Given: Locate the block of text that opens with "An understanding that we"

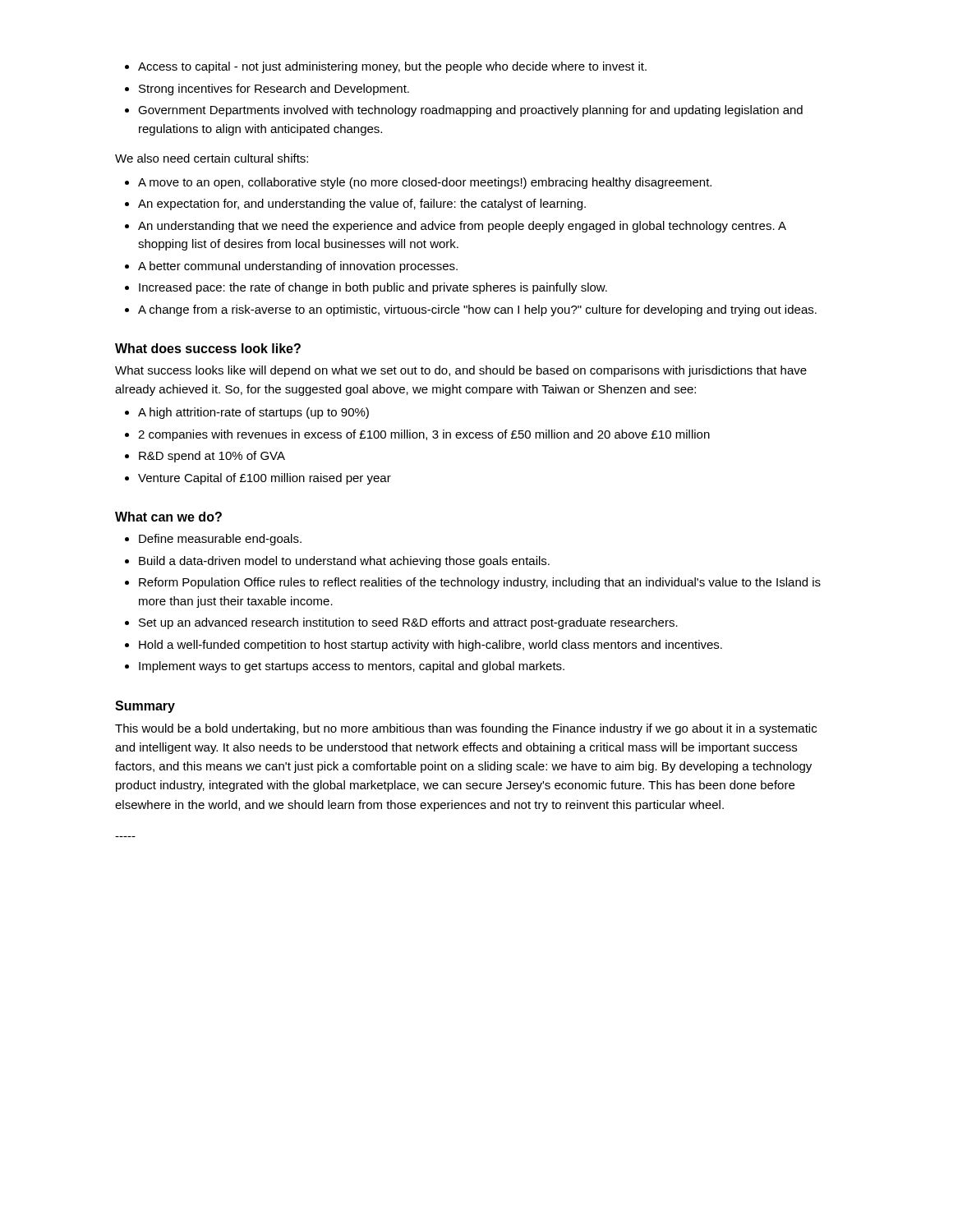Looking at the screenshot, I should pyautogui.click(x=476, y=235).
